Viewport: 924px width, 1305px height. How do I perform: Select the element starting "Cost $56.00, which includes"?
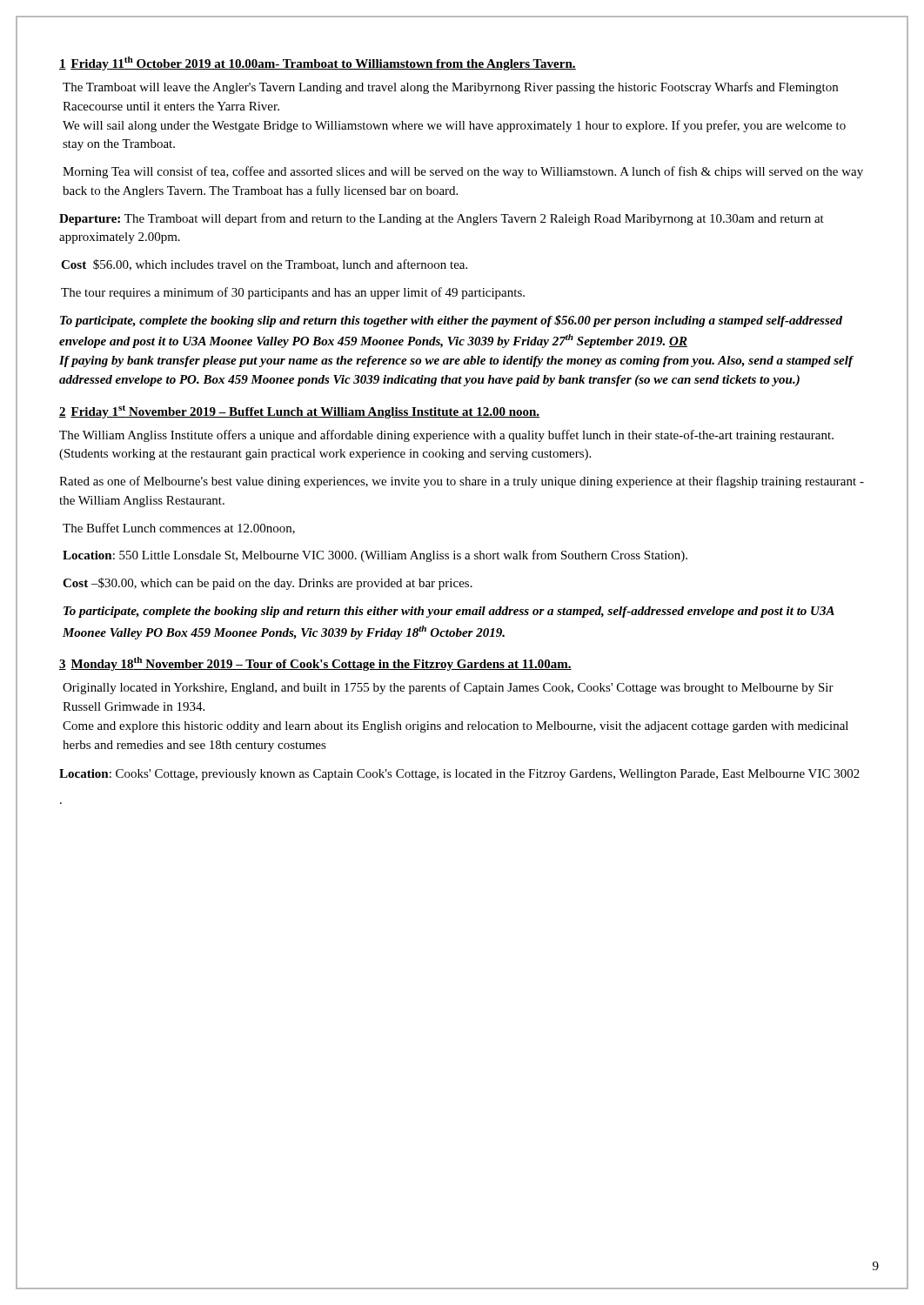tap(265, 264)
